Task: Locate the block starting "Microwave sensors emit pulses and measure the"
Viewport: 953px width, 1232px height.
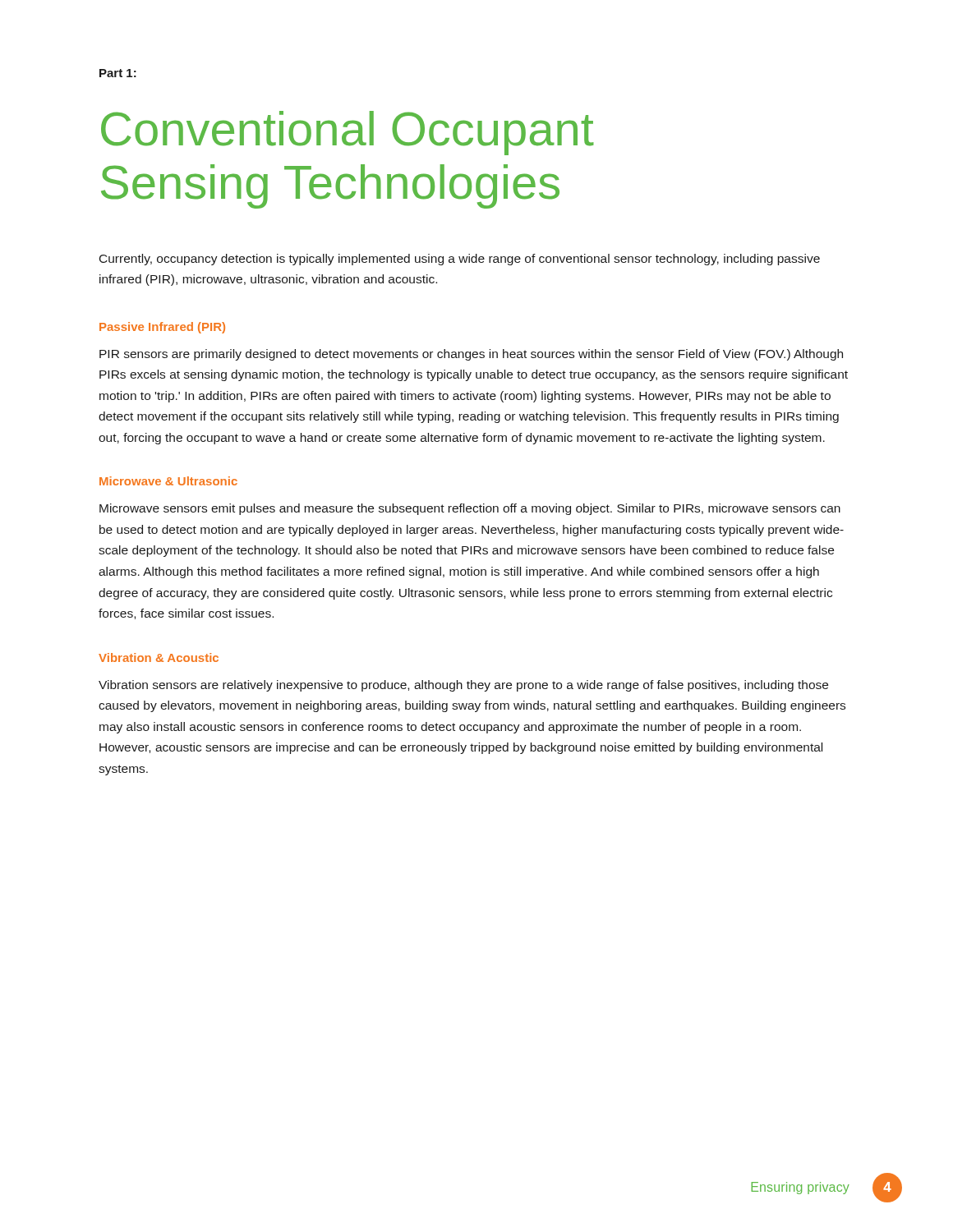Action: pos(471,561)
